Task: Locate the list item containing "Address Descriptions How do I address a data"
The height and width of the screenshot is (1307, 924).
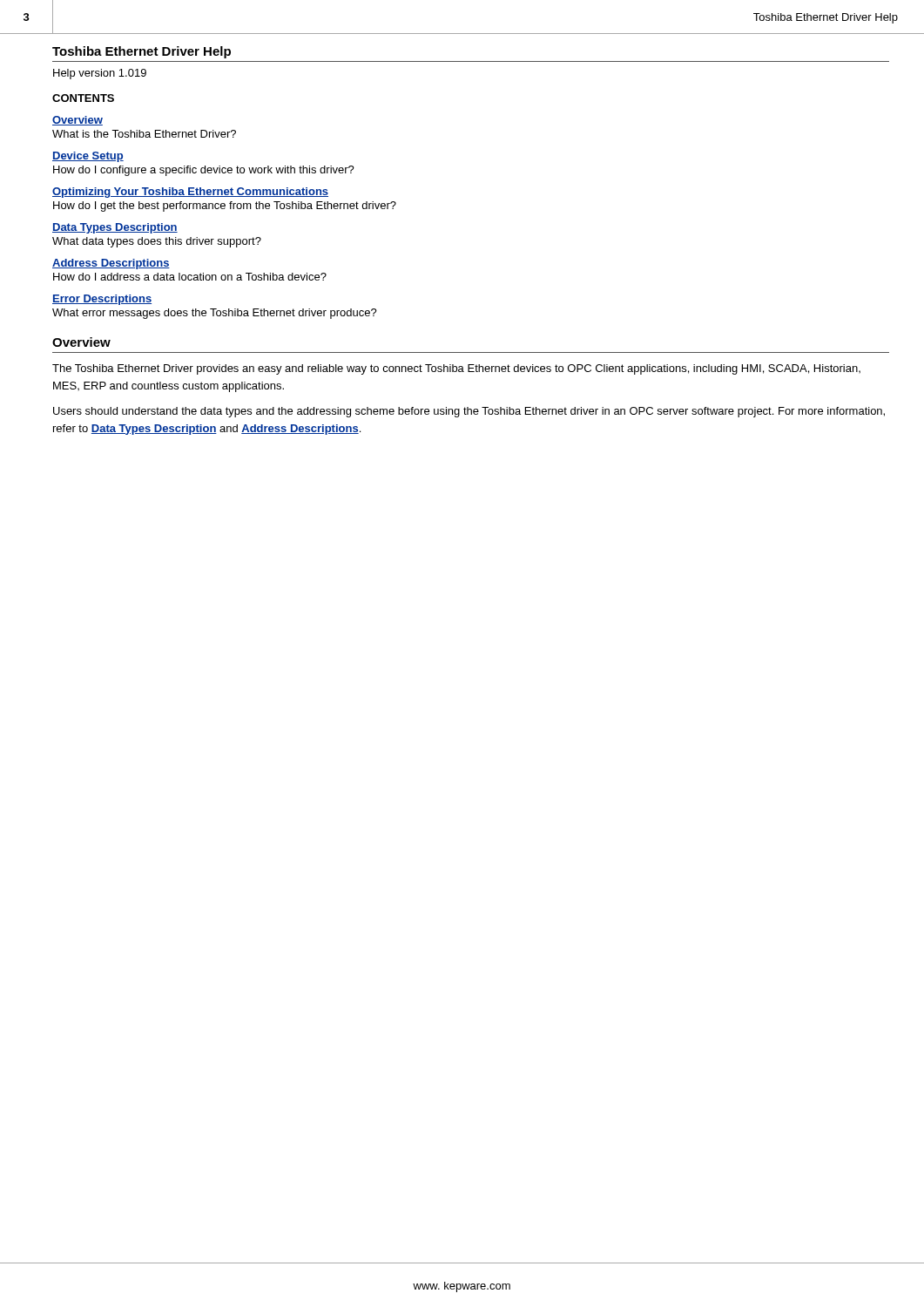Action: [x=111, y=264]
